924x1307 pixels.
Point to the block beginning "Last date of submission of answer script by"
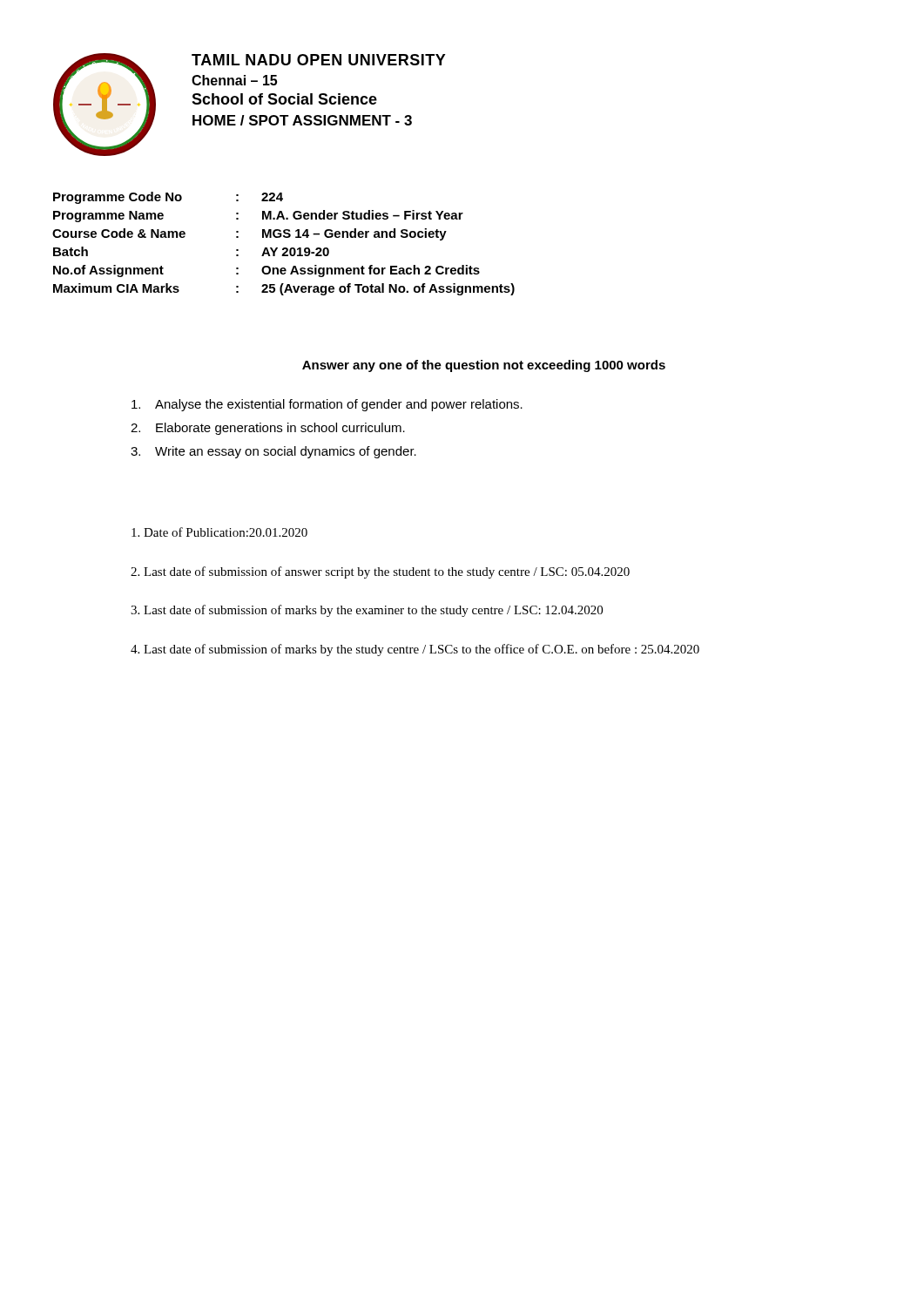click(380, 571)
